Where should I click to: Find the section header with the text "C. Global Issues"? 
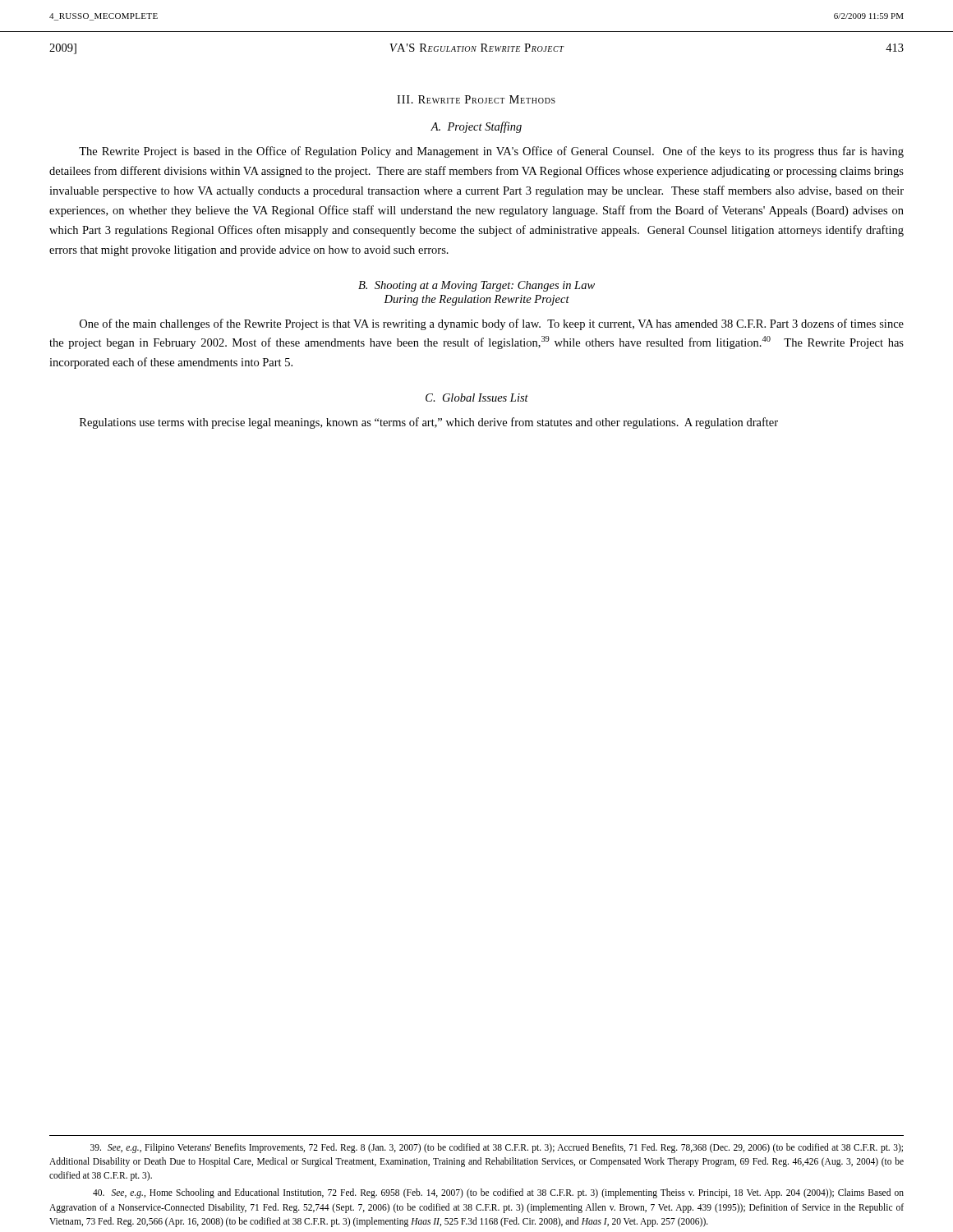[x=476, y=398]
